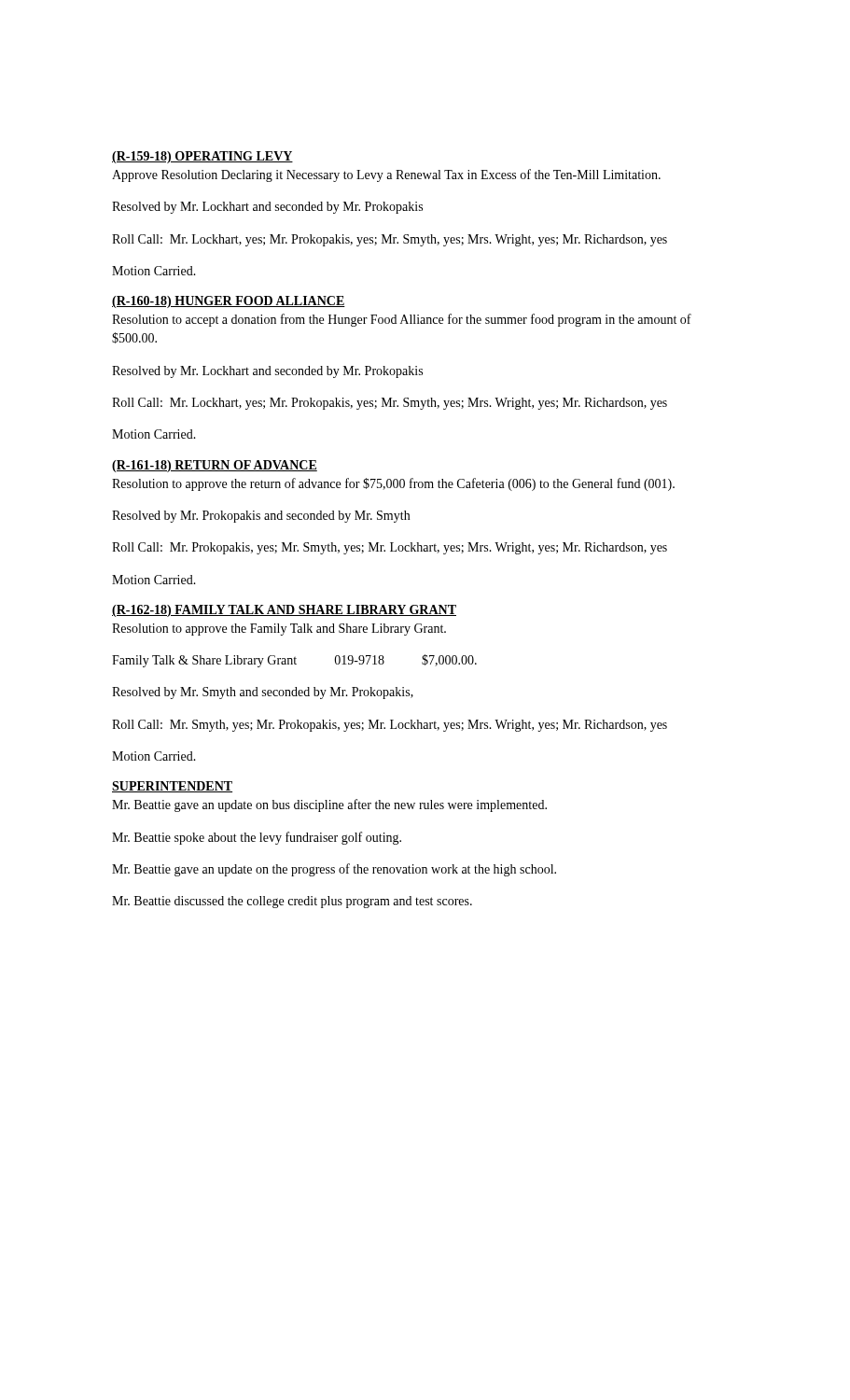Select the text starting "Roll Call: Mr. Prokopakis, yes; Mr."

tap(390, 548)
